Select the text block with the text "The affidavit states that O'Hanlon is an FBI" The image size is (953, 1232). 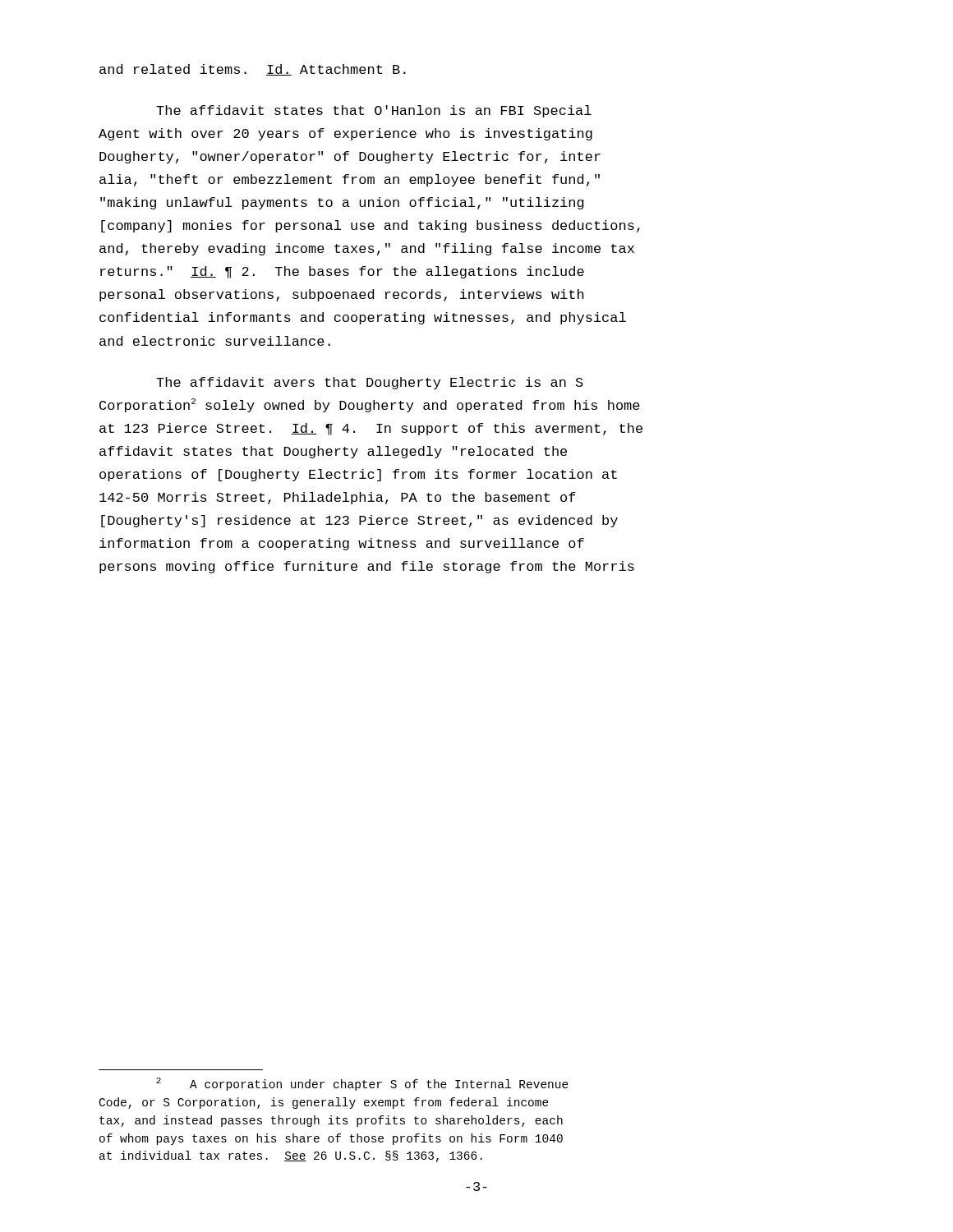pos(476,227)
